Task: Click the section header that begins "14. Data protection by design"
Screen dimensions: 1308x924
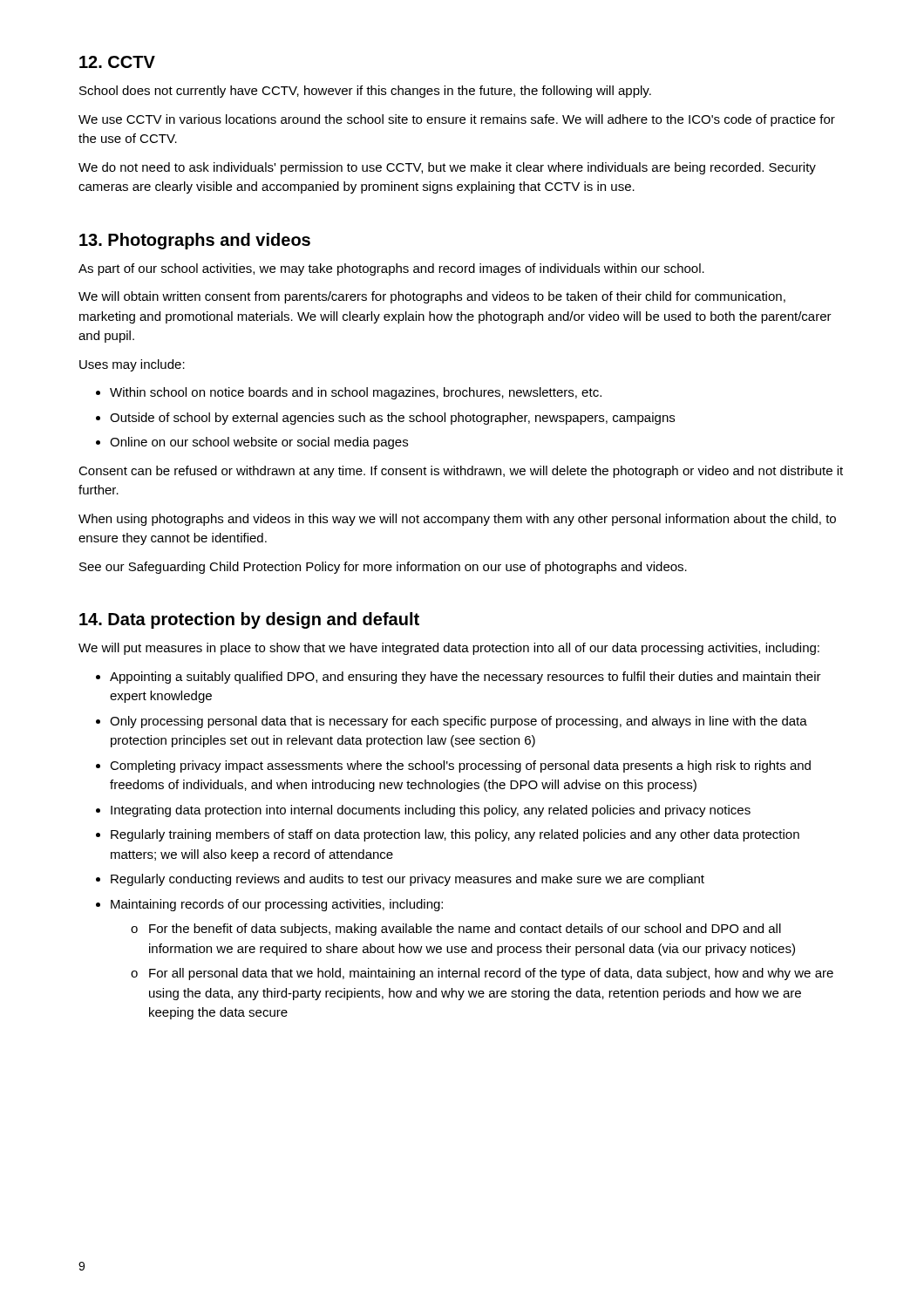Action: pos(249,619)
